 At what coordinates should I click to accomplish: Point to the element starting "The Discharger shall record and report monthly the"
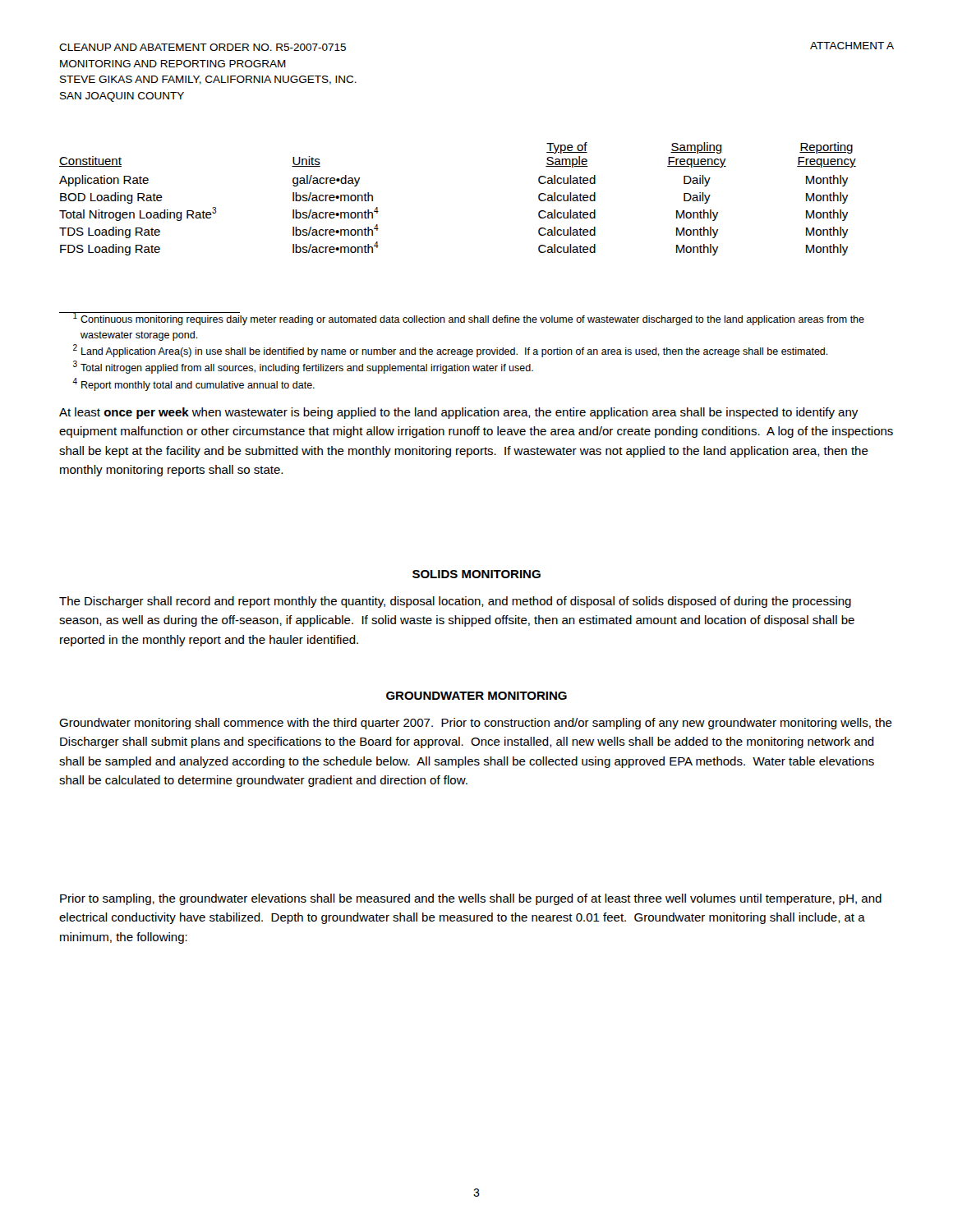[457, 620]
